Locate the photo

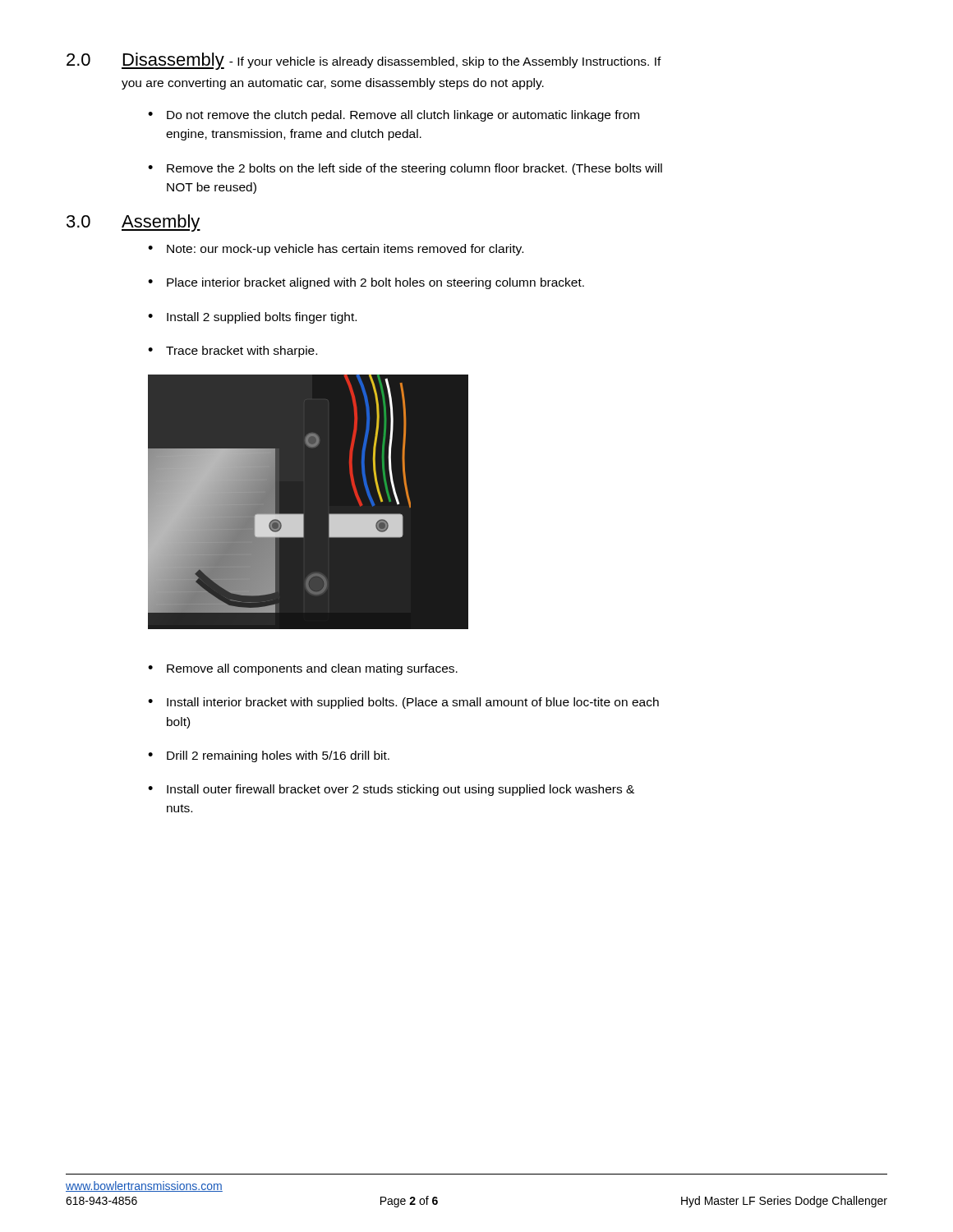pyautogui.click(x=518, y=503)
